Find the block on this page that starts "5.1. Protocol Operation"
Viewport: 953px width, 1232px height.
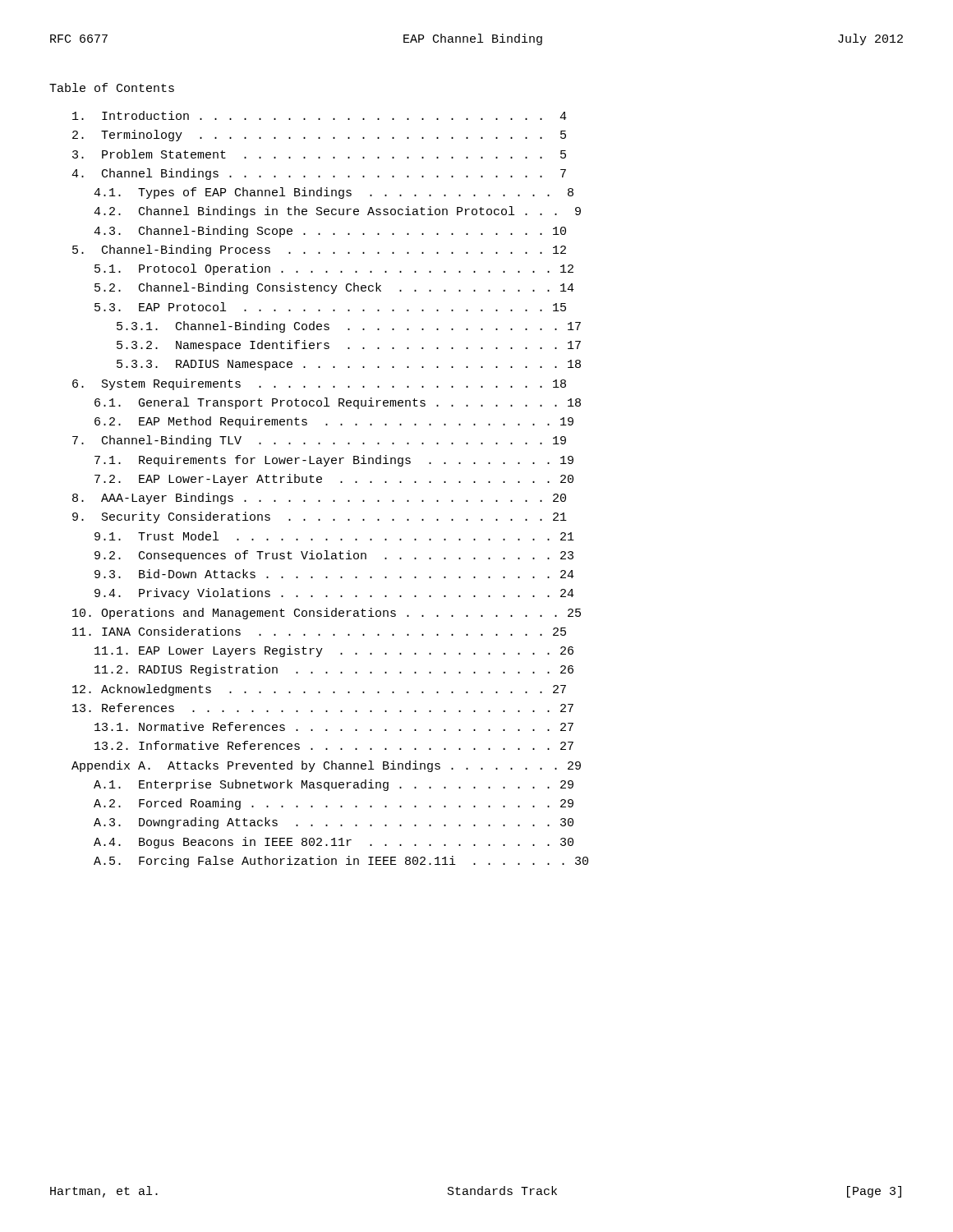[x=312, y=270]
